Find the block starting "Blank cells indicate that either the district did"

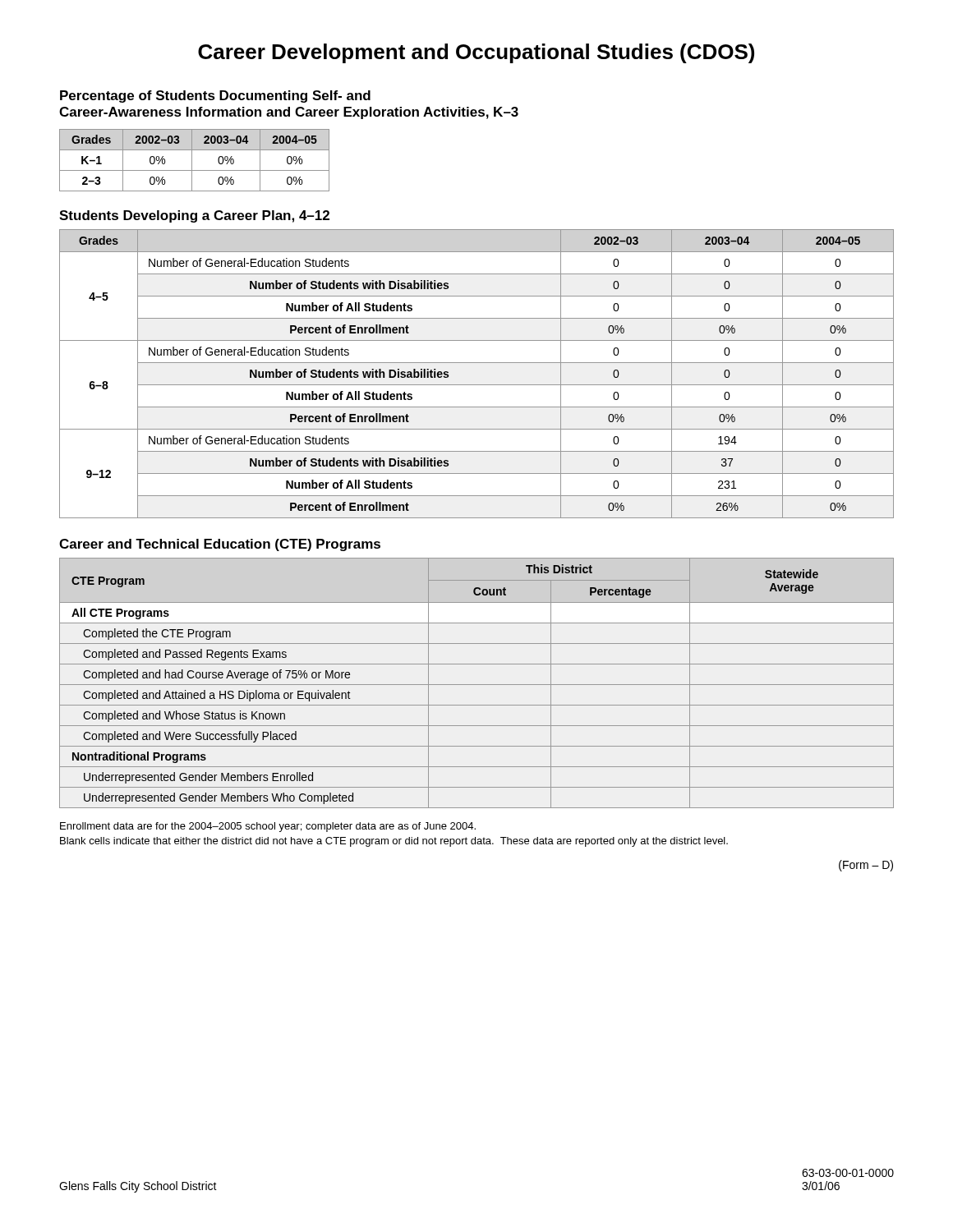point(394,841)
